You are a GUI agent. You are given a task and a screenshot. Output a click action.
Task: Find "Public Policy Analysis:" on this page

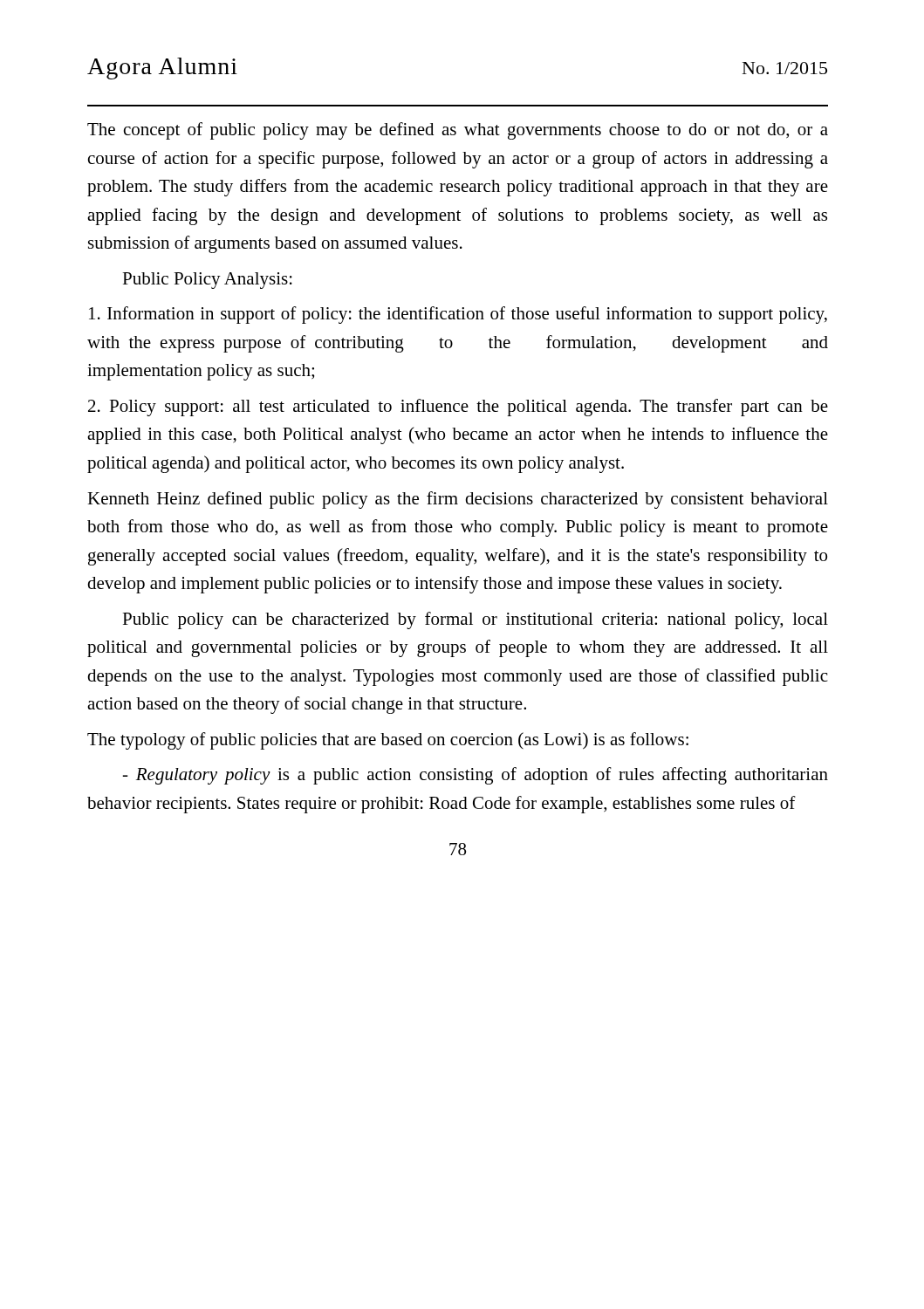207,281
